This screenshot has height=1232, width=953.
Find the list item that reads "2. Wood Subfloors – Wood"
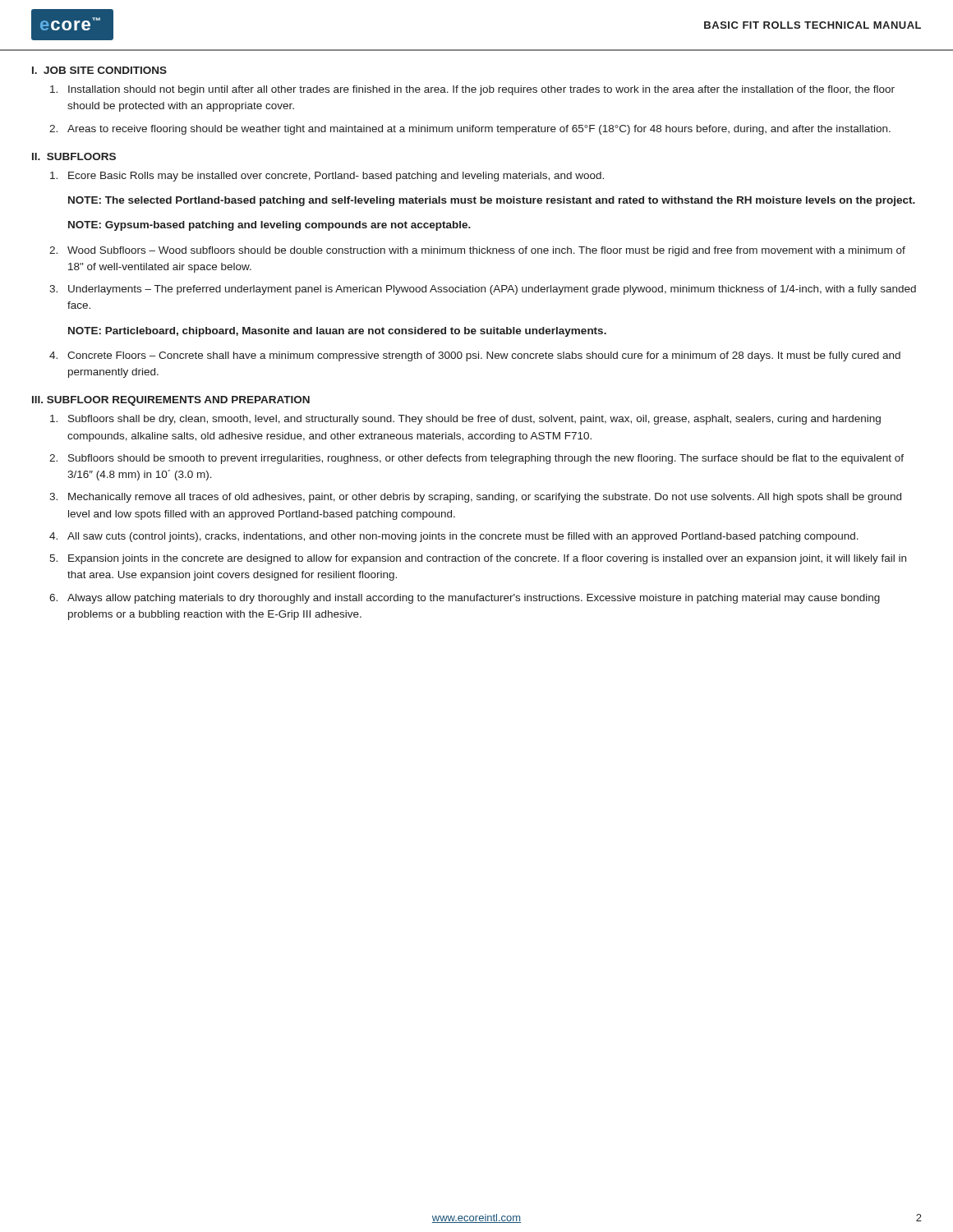pyautogui.click(x=486, y=258)
